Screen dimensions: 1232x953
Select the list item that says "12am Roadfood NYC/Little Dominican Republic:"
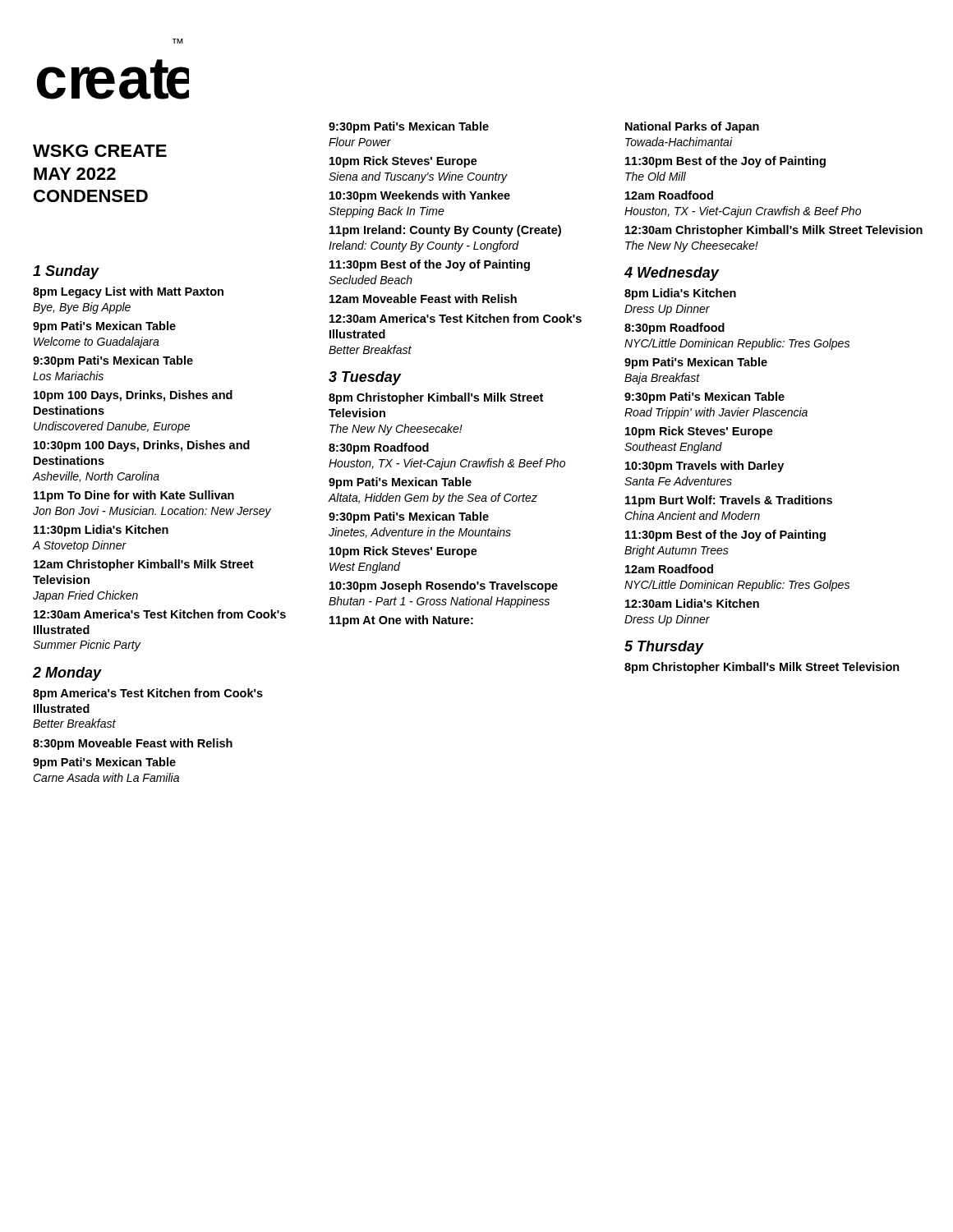tap(776, 577)
